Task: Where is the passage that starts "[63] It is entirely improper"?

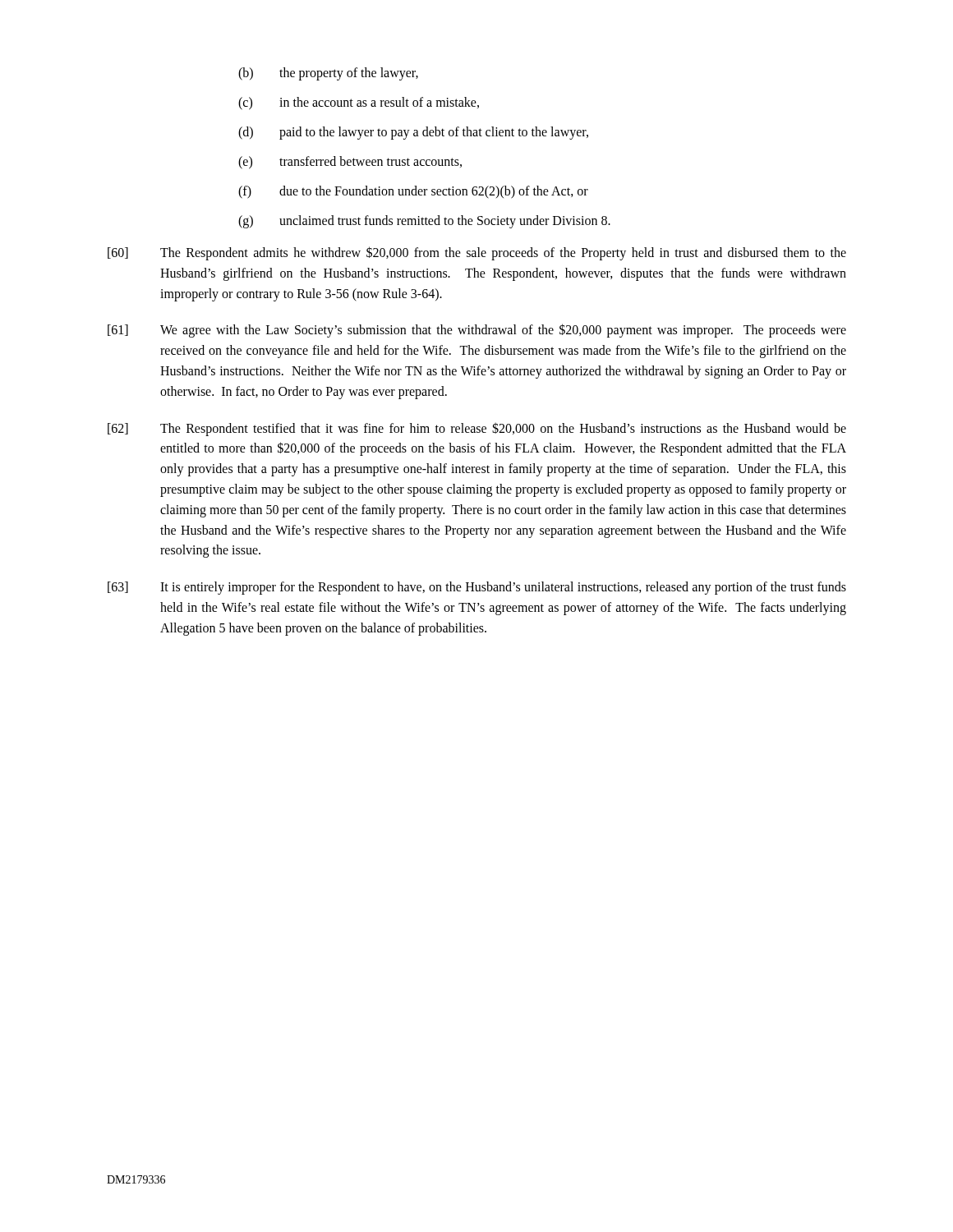Action: 476,608
